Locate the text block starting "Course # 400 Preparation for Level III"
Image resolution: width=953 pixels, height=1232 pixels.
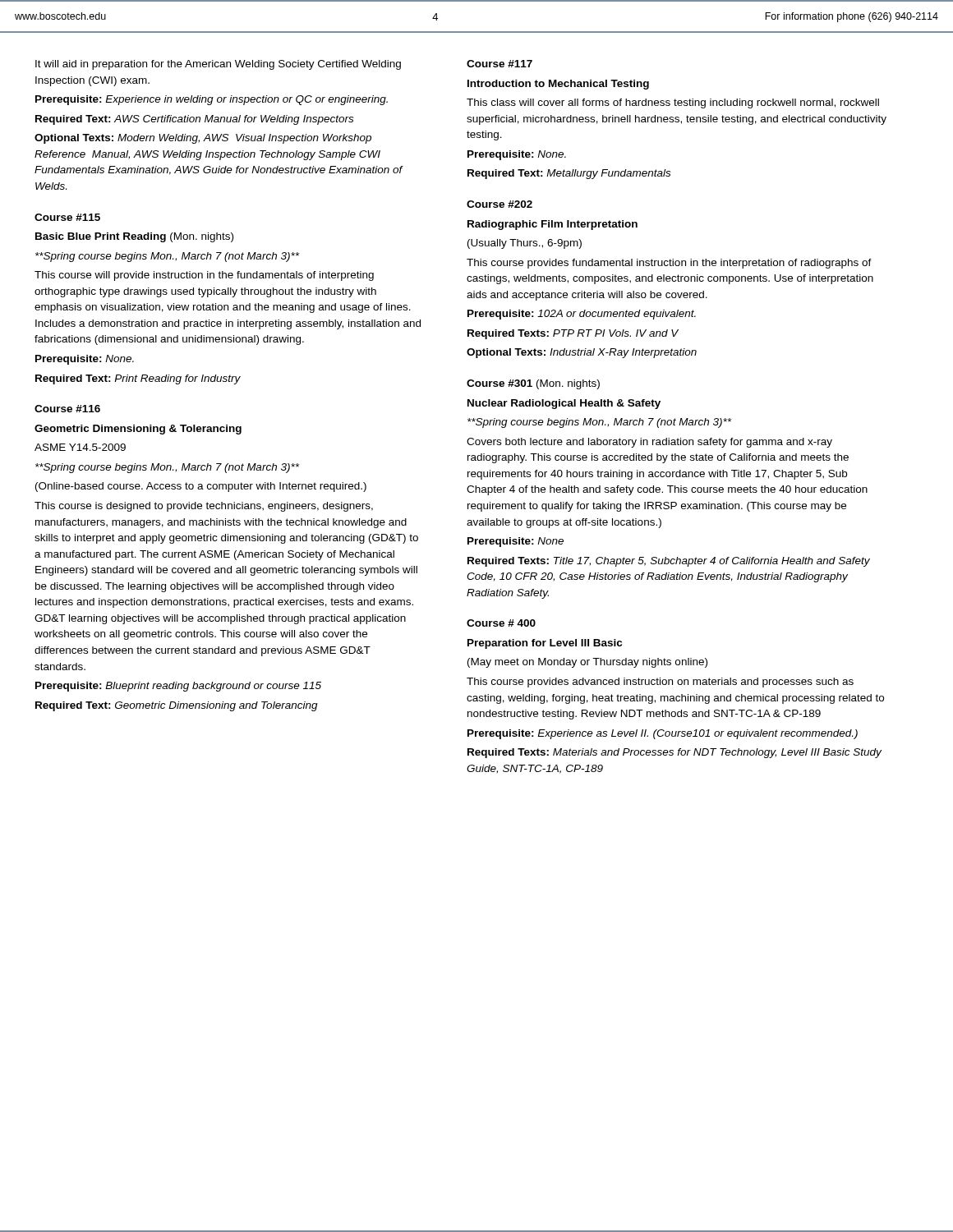point(501,623)
